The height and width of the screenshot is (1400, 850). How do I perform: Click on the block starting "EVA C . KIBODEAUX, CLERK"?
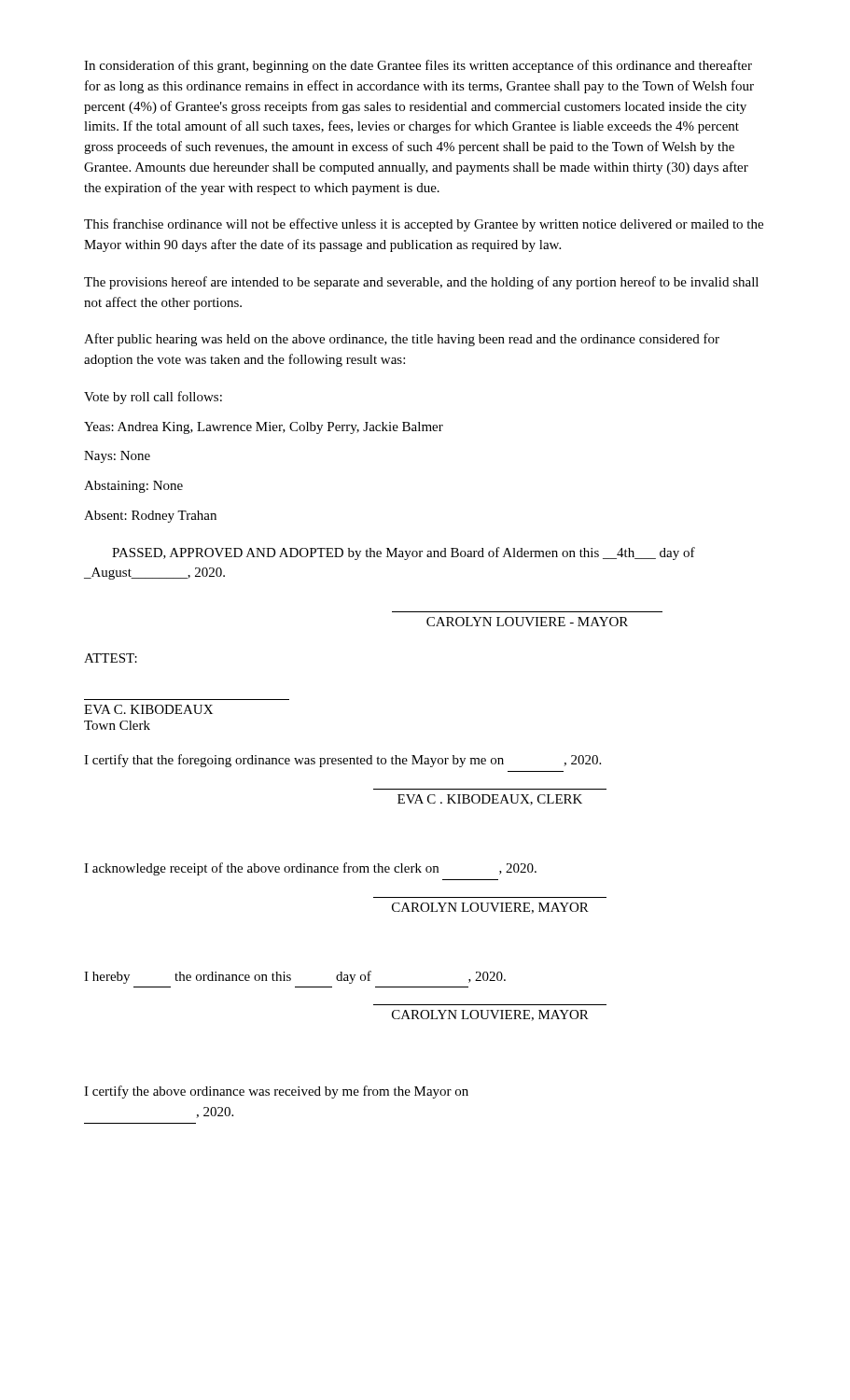490,798
